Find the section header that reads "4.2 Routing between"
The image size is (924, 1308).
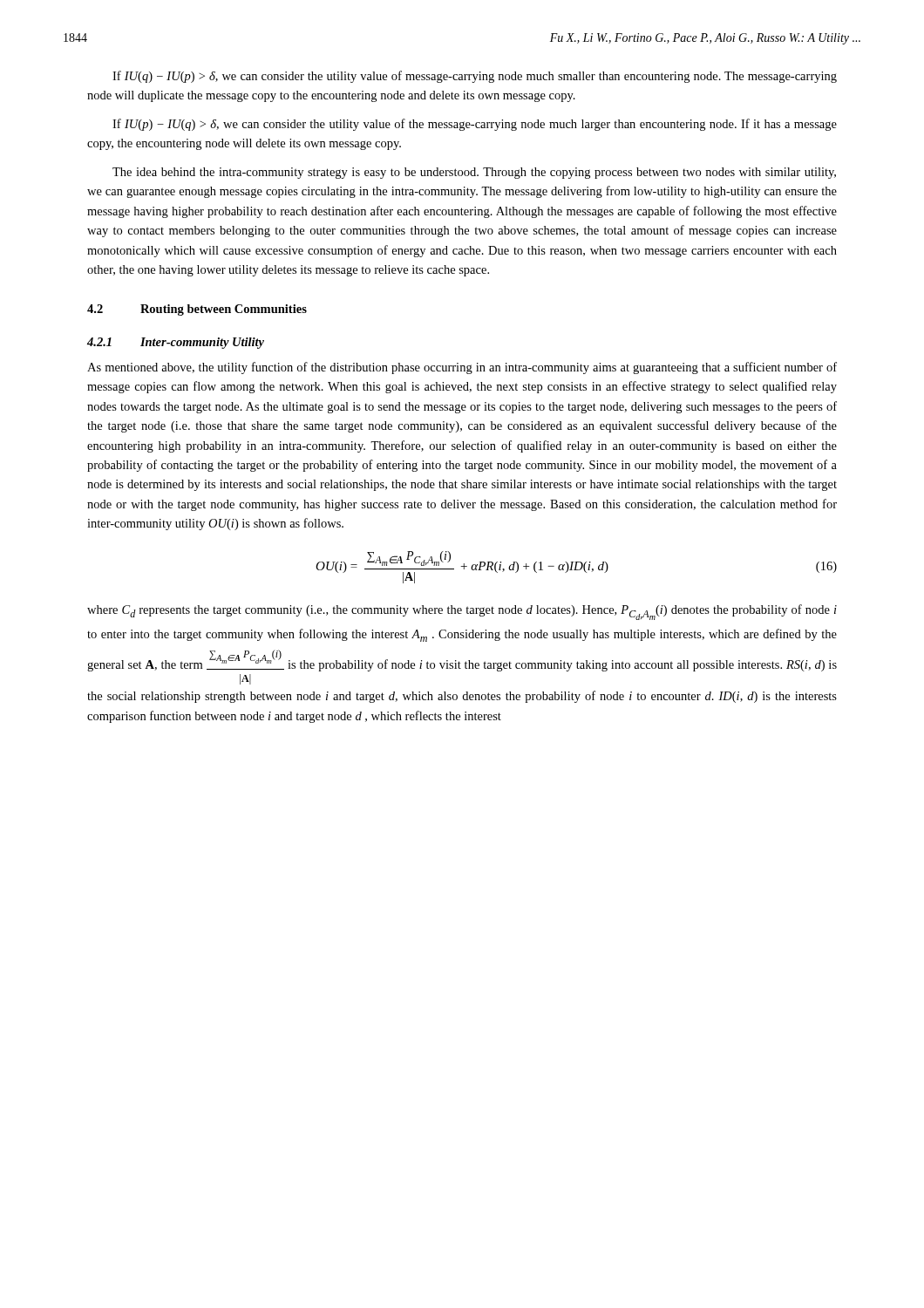197,310
